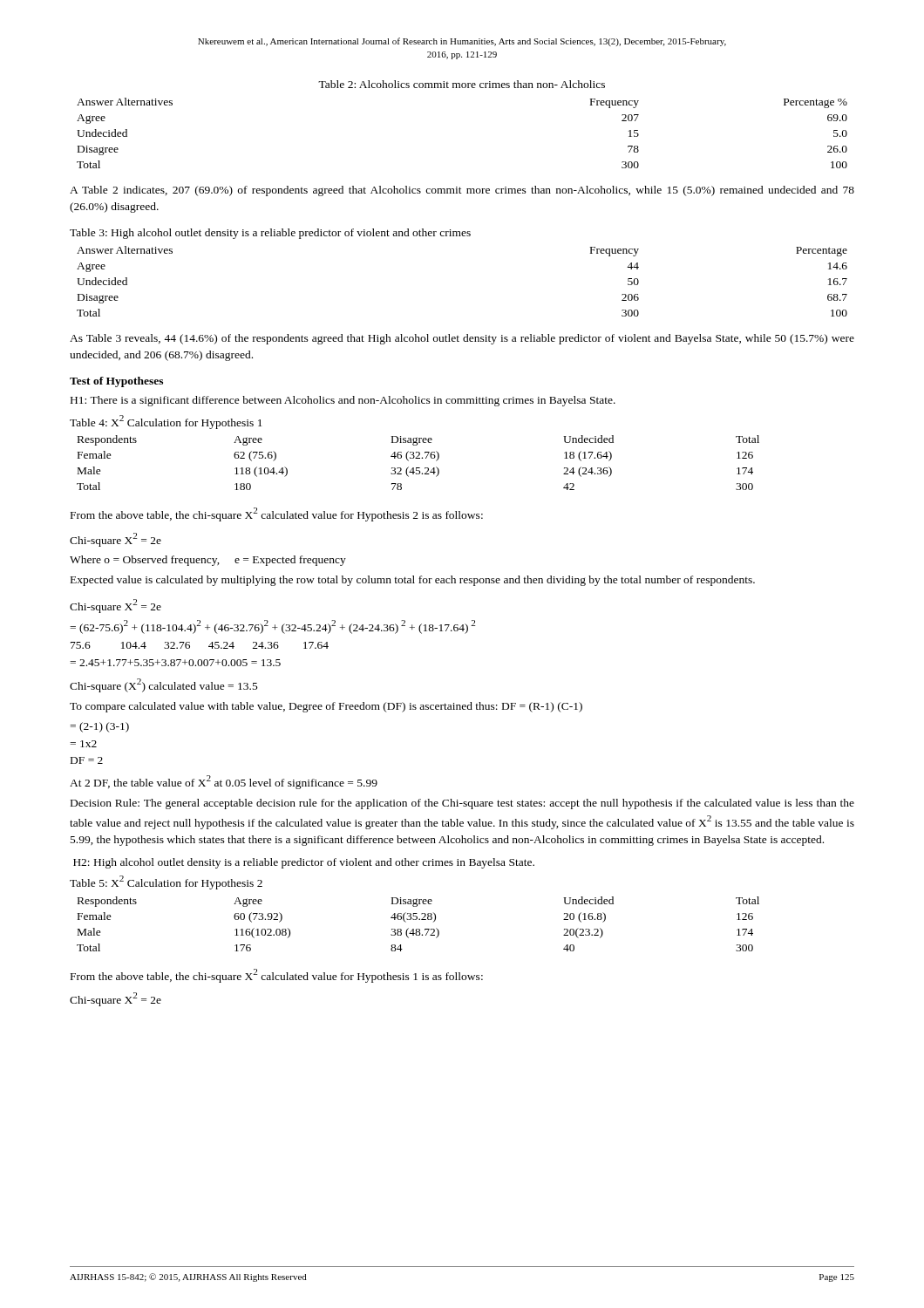Find the region starting "Table 5: X2 Calculation for Hypothesis 2"

tap(166, 881)
